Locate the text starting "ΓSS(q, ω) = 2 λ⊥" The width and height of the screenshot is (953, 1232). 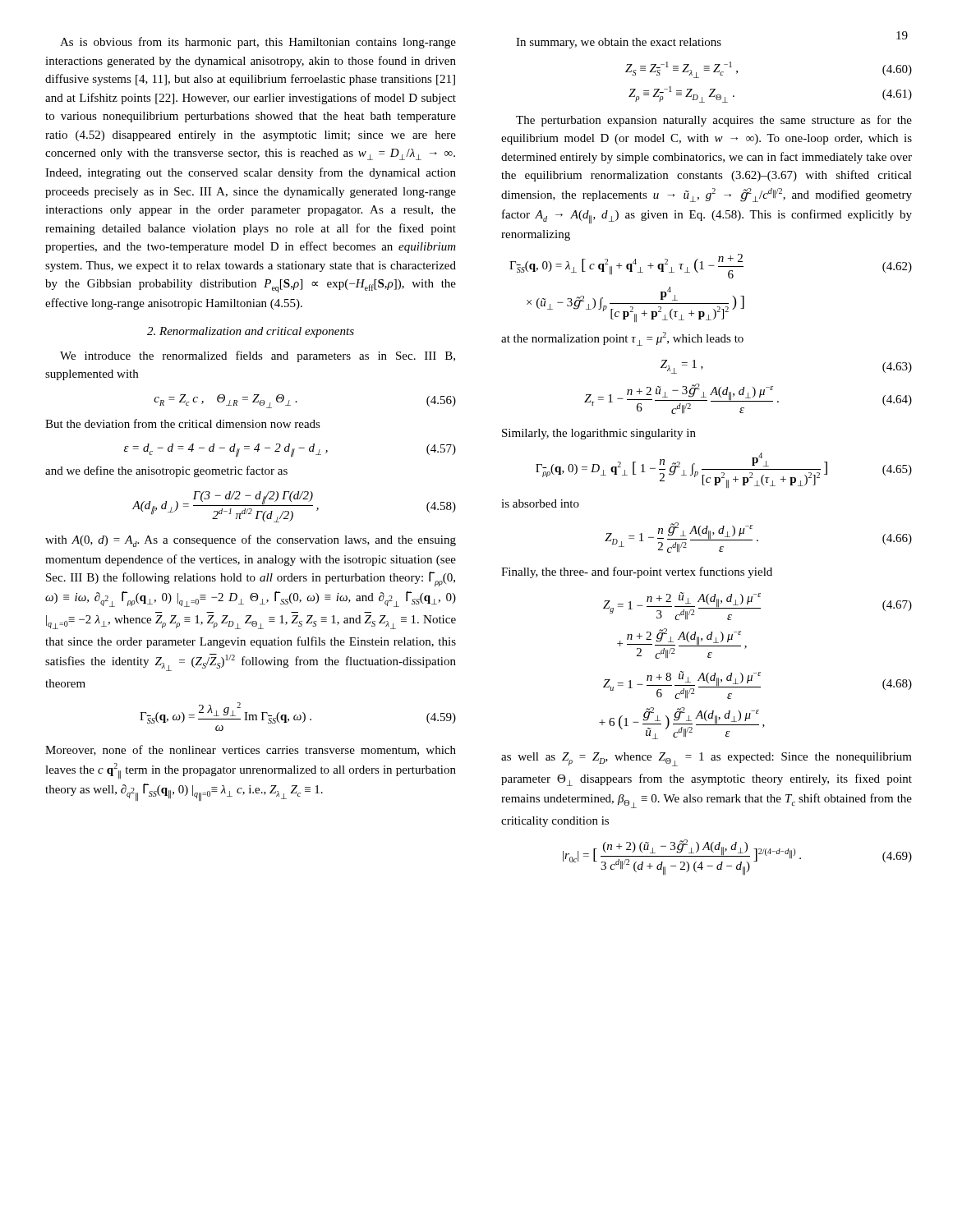point(251,717)
